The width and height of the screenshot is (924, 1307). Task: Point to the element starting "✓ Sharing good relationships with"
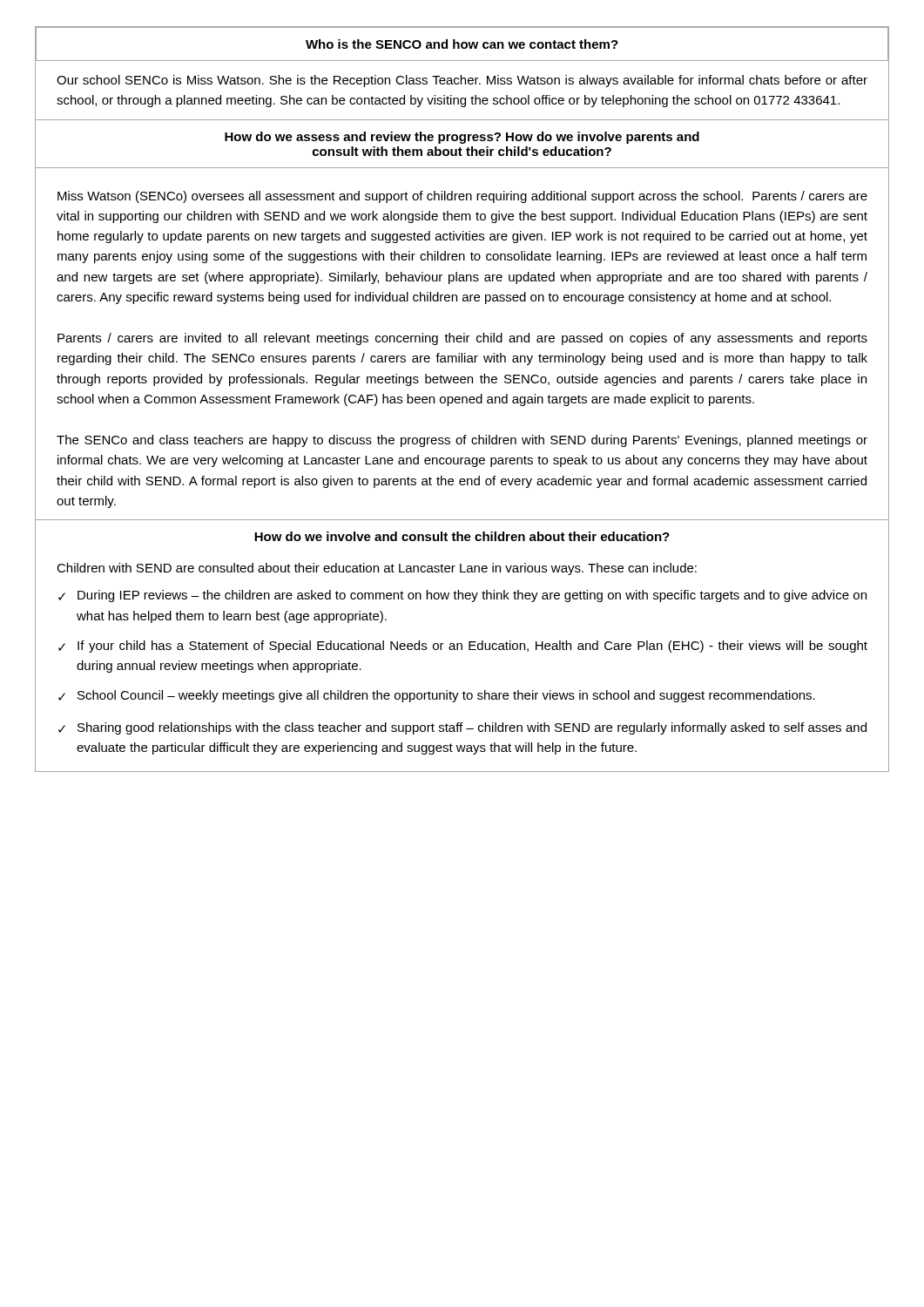[462, 737]
